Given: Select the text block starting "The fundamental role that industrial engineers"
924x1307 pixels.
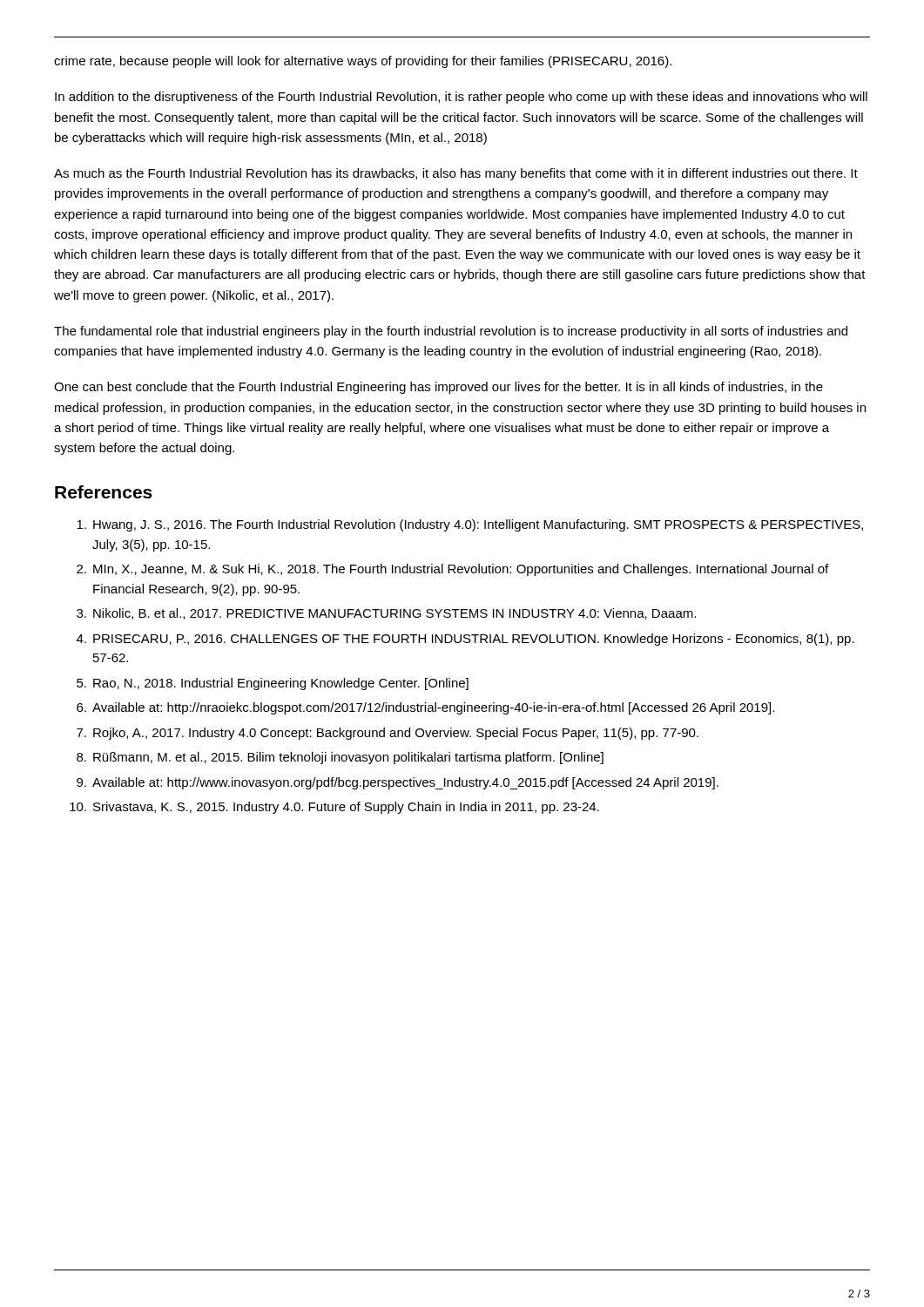Looking at the screenshot, I should coord(451,341).
